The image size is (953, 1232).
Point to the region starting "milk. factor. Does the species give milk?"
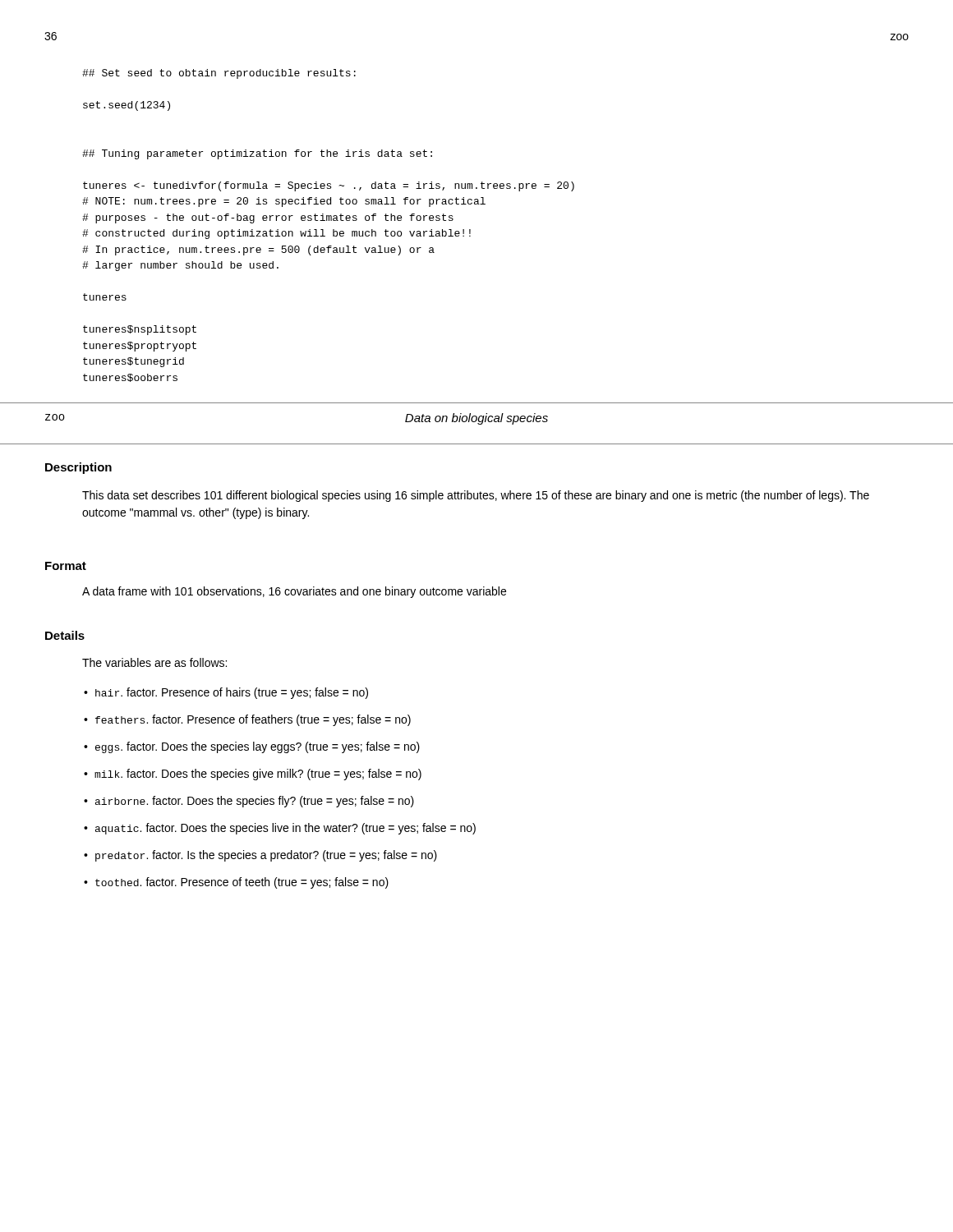click(258, 774)
